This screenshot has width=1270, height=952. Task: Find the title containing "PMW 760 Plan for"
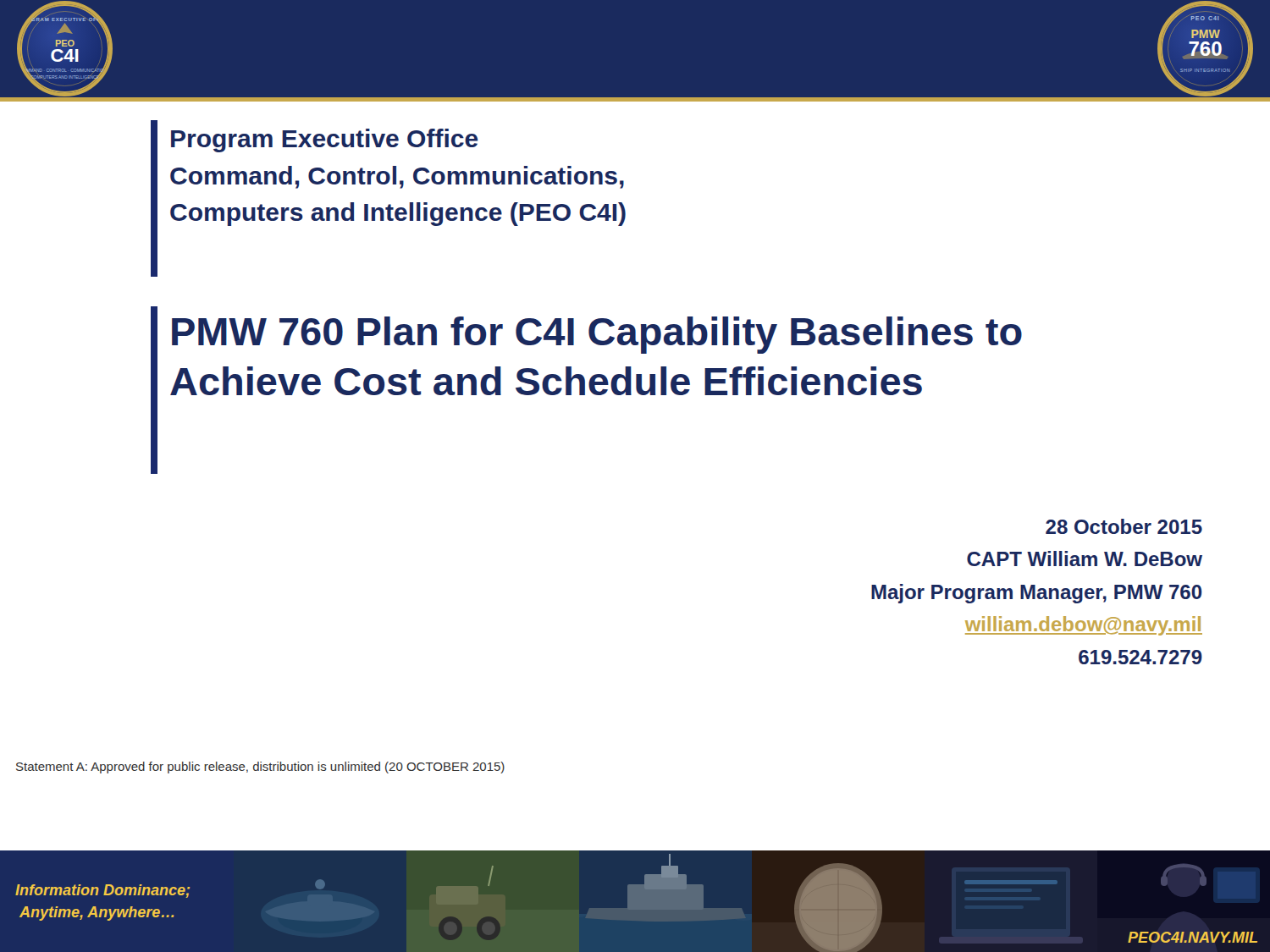(682, 356)
